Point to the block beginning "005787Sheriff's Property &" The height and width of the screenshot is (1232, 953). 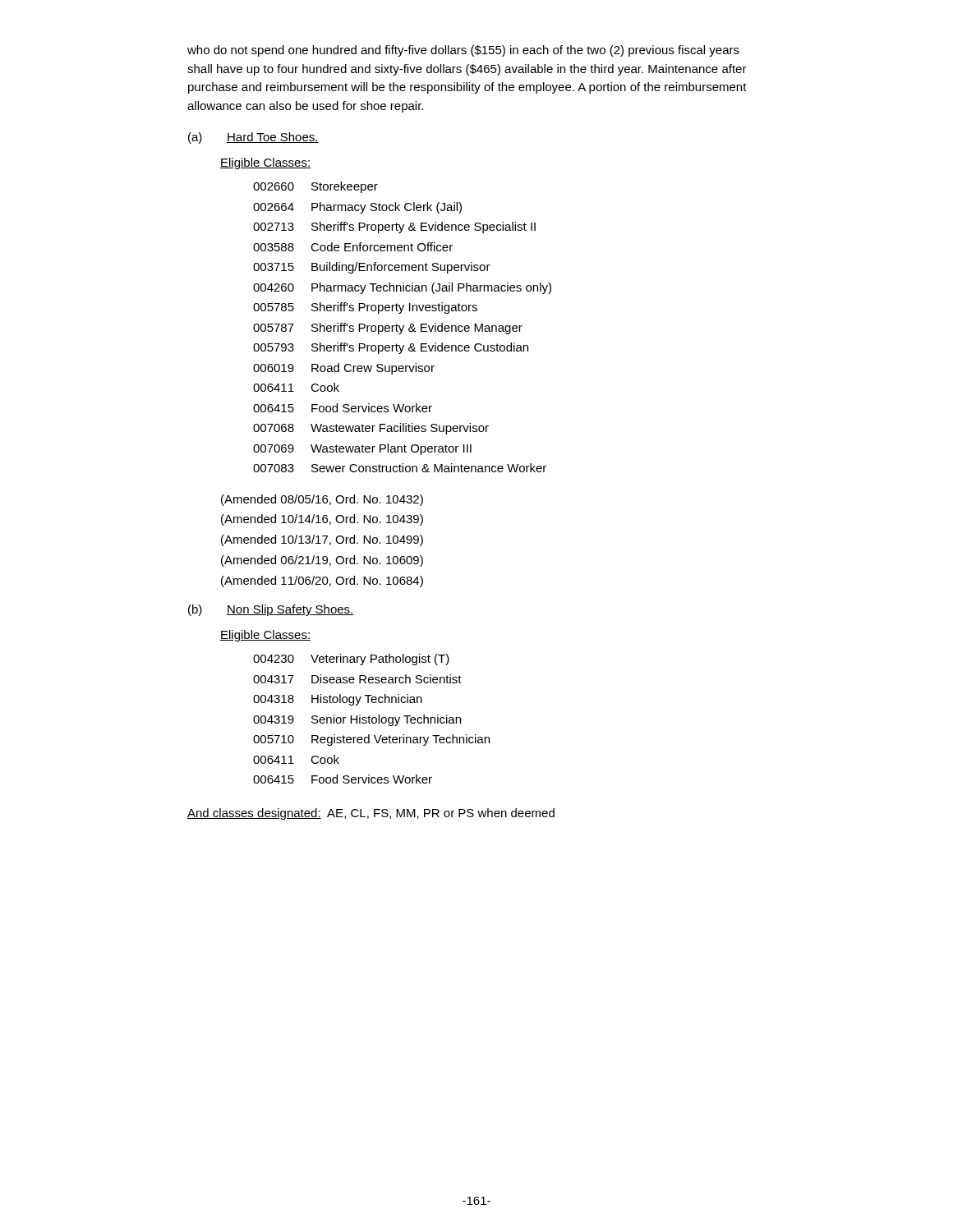(x=508, y=327)
